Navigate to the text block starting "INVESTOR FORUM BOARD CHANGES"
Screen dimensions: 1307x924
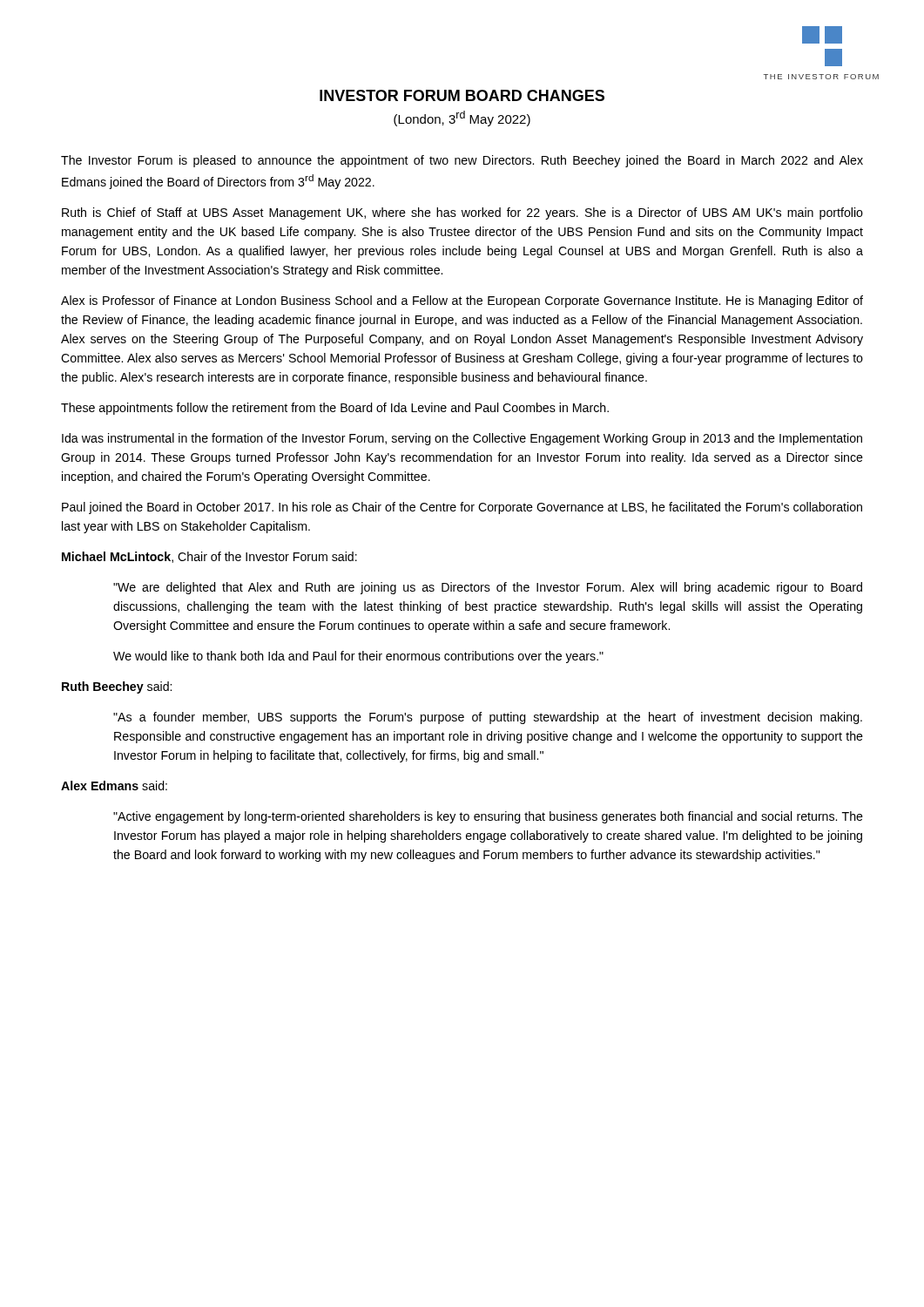pos(462,96)
